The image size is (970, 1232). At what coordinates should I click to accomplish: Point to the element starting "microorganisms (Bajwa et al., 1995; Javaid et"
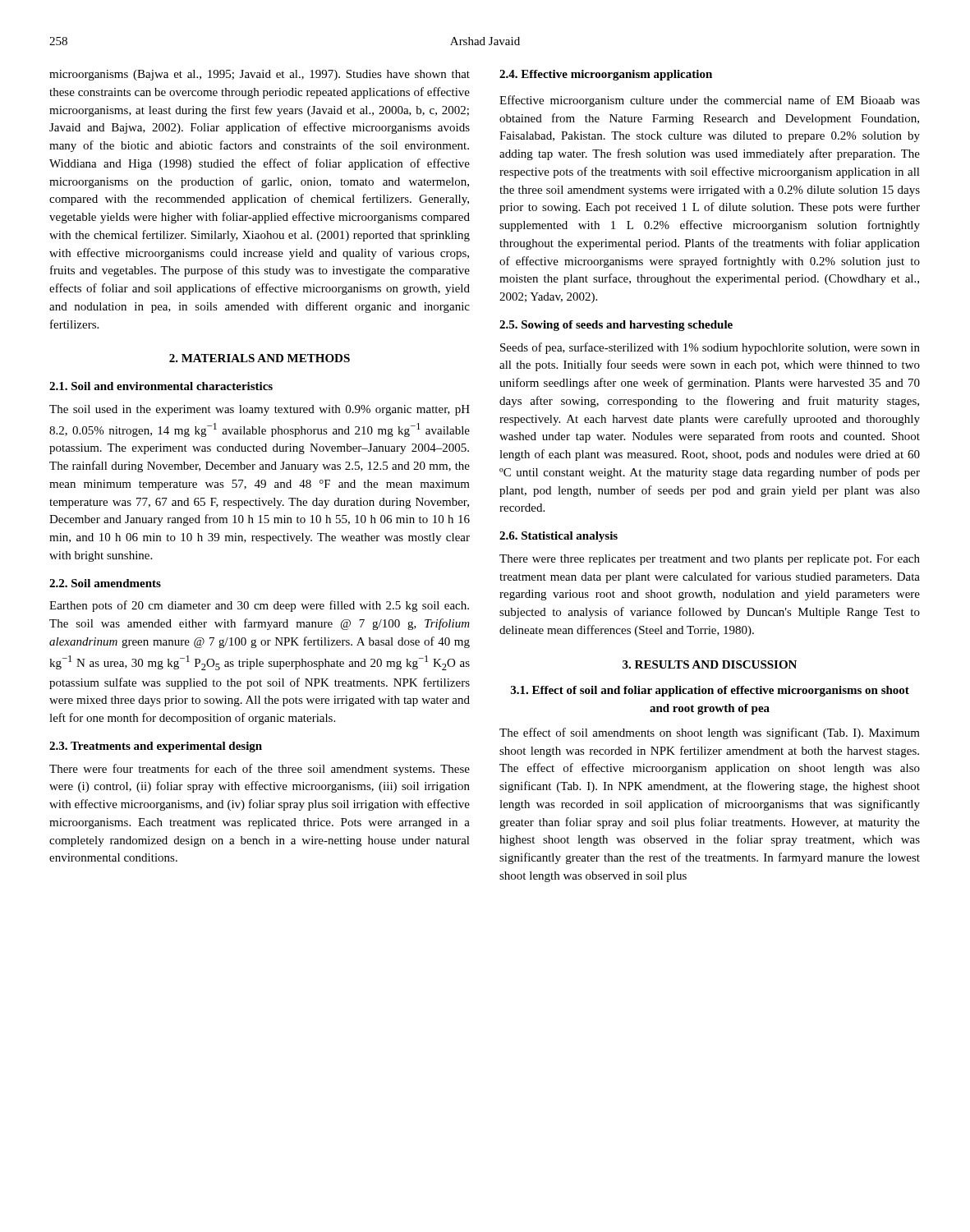coord(260,200)
